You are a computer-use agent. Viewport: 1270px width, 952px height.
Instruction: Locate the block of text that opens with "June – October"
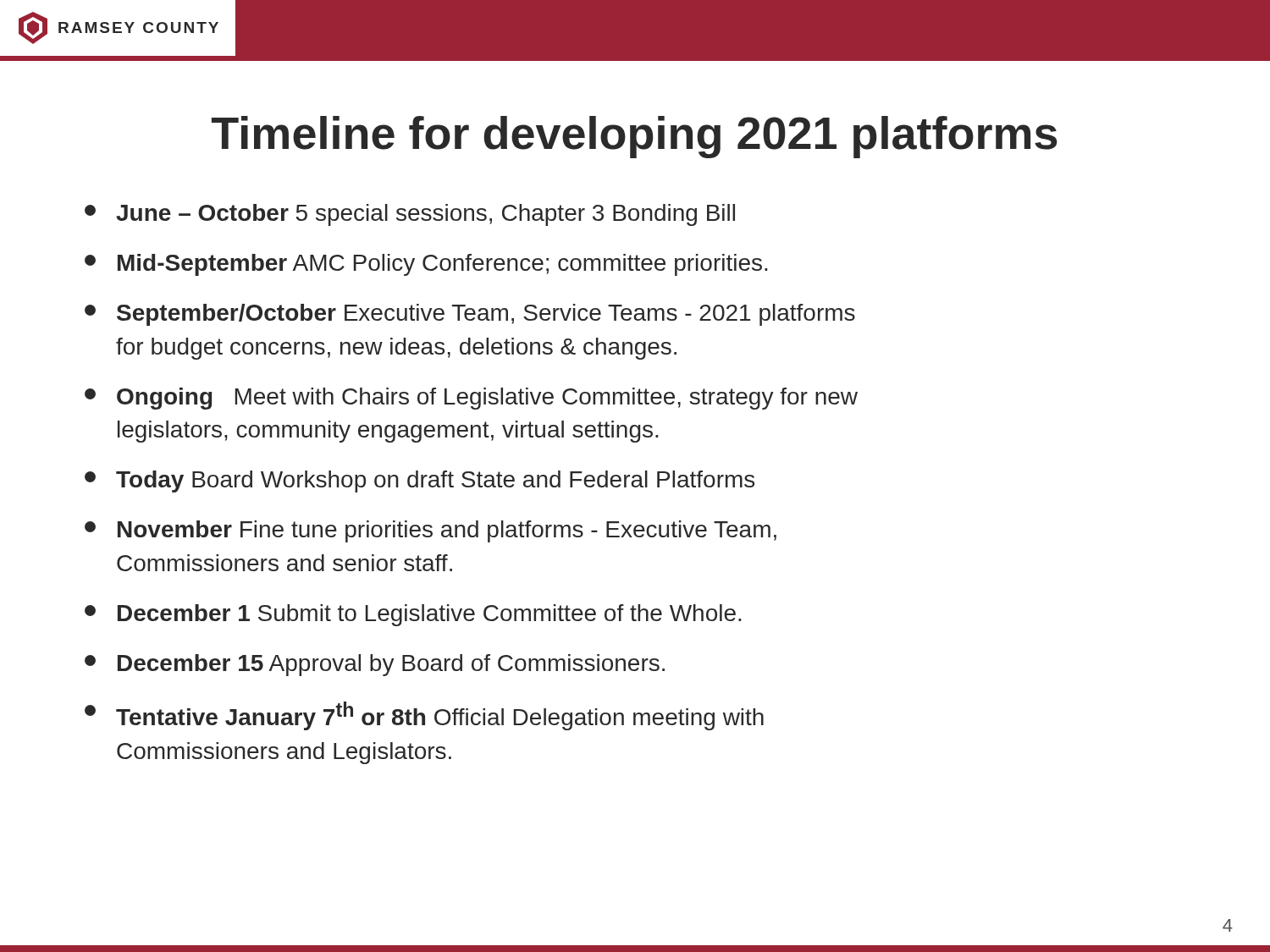coord(411,213)
